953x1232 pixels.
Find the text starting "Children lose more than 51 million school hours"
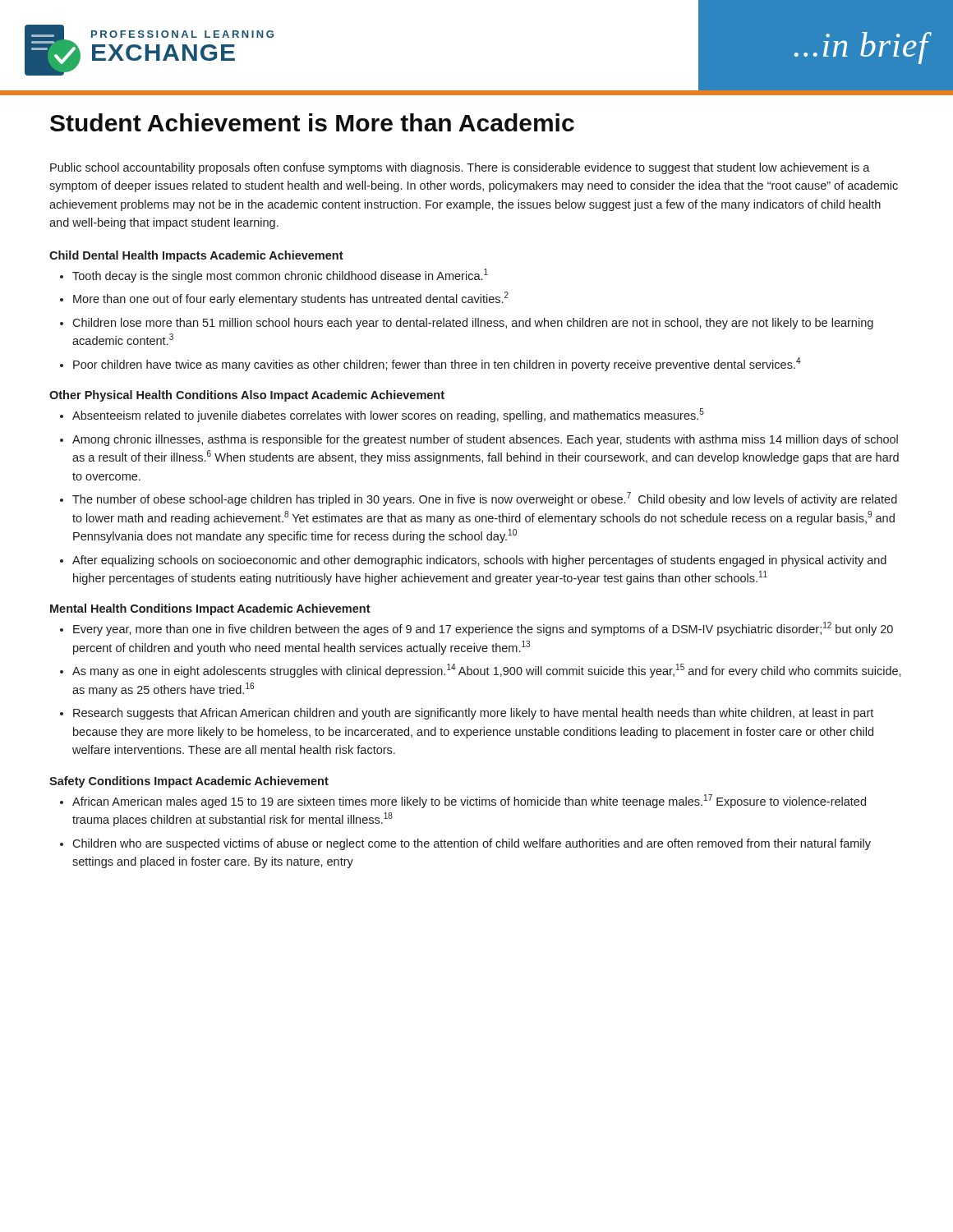(473, 332)
